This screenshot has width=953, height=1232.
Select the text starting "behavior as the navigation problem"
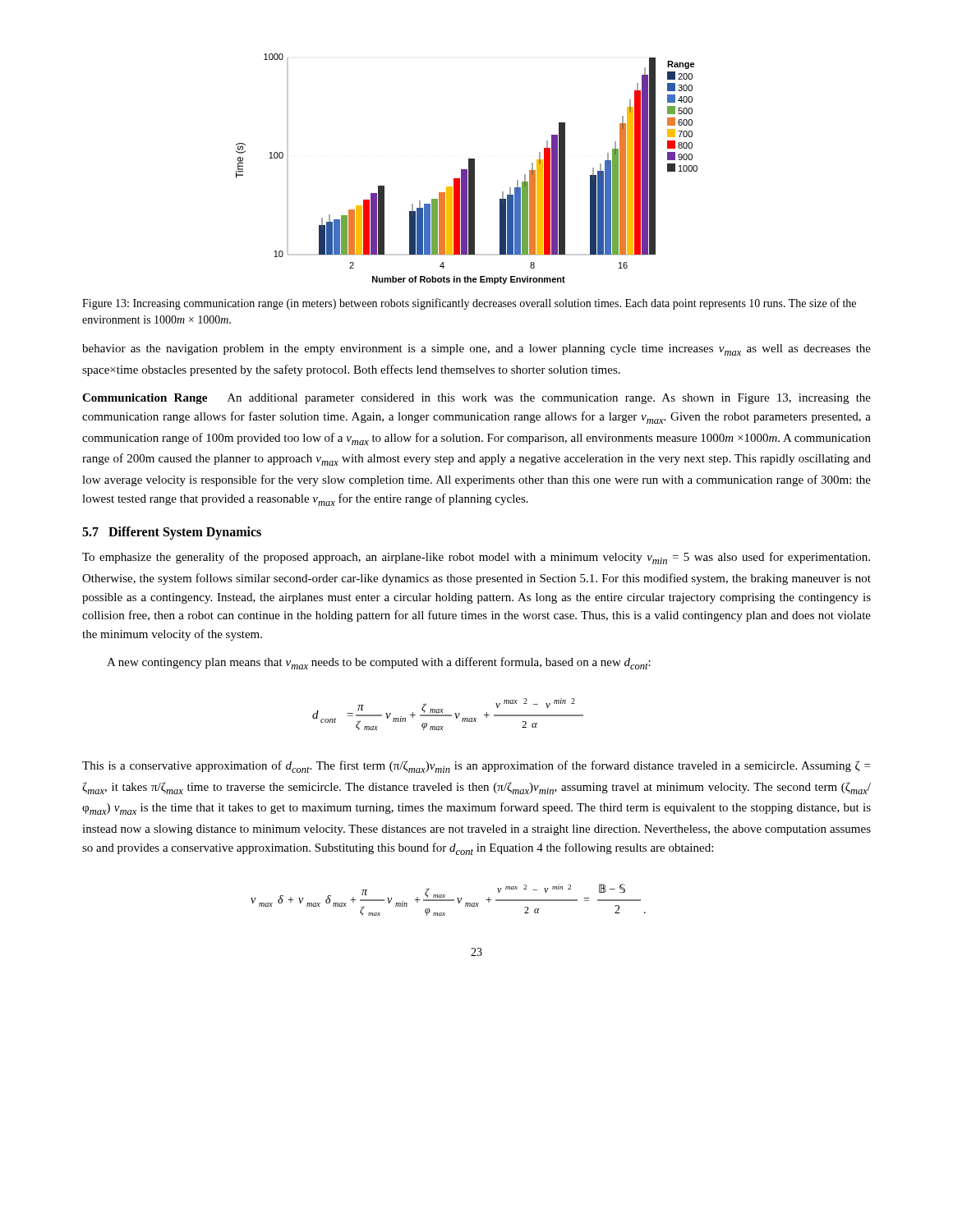click(476, 359)
